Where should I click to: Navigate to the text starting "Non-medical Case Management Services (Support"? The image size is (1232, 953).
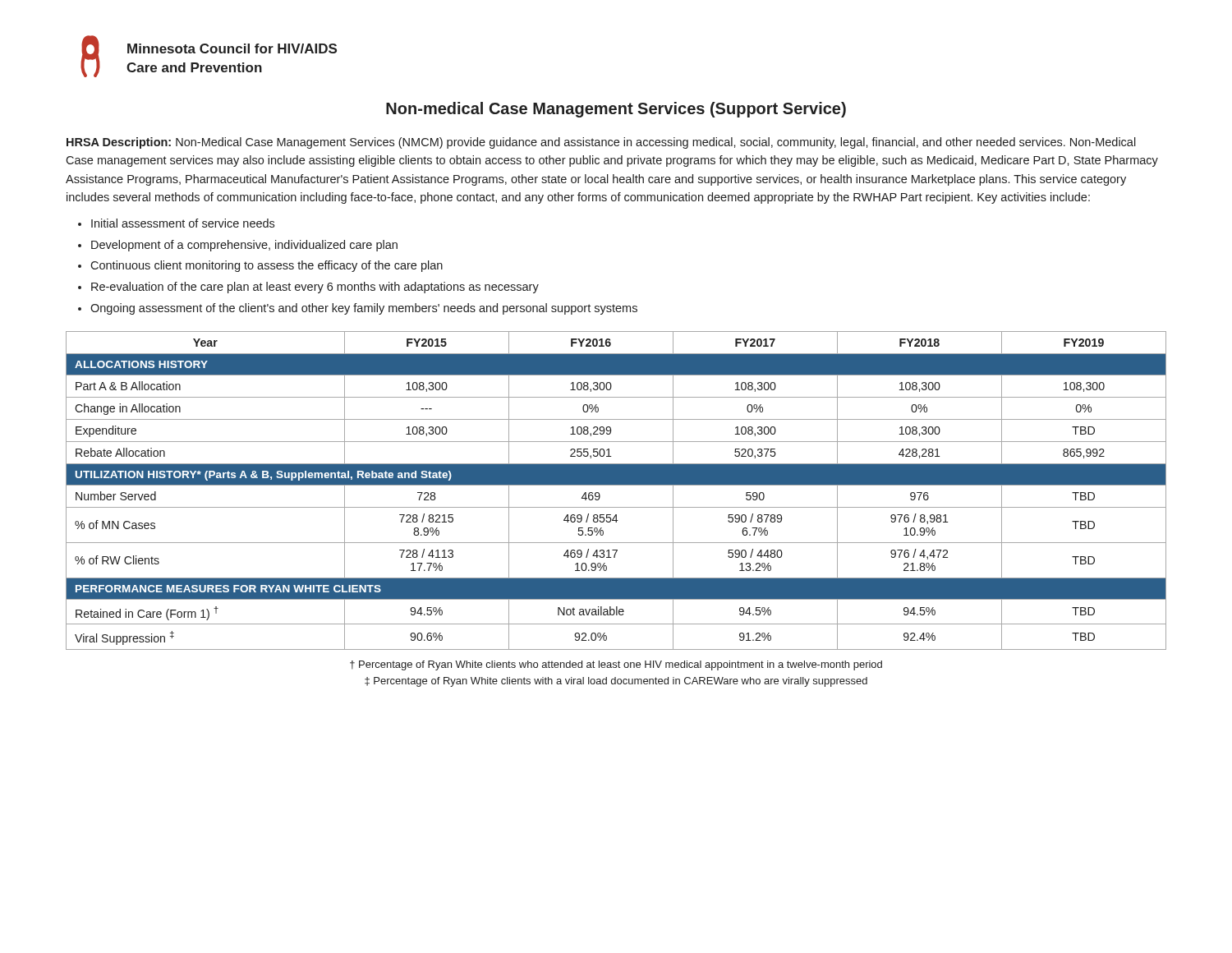tap(616, 109)
